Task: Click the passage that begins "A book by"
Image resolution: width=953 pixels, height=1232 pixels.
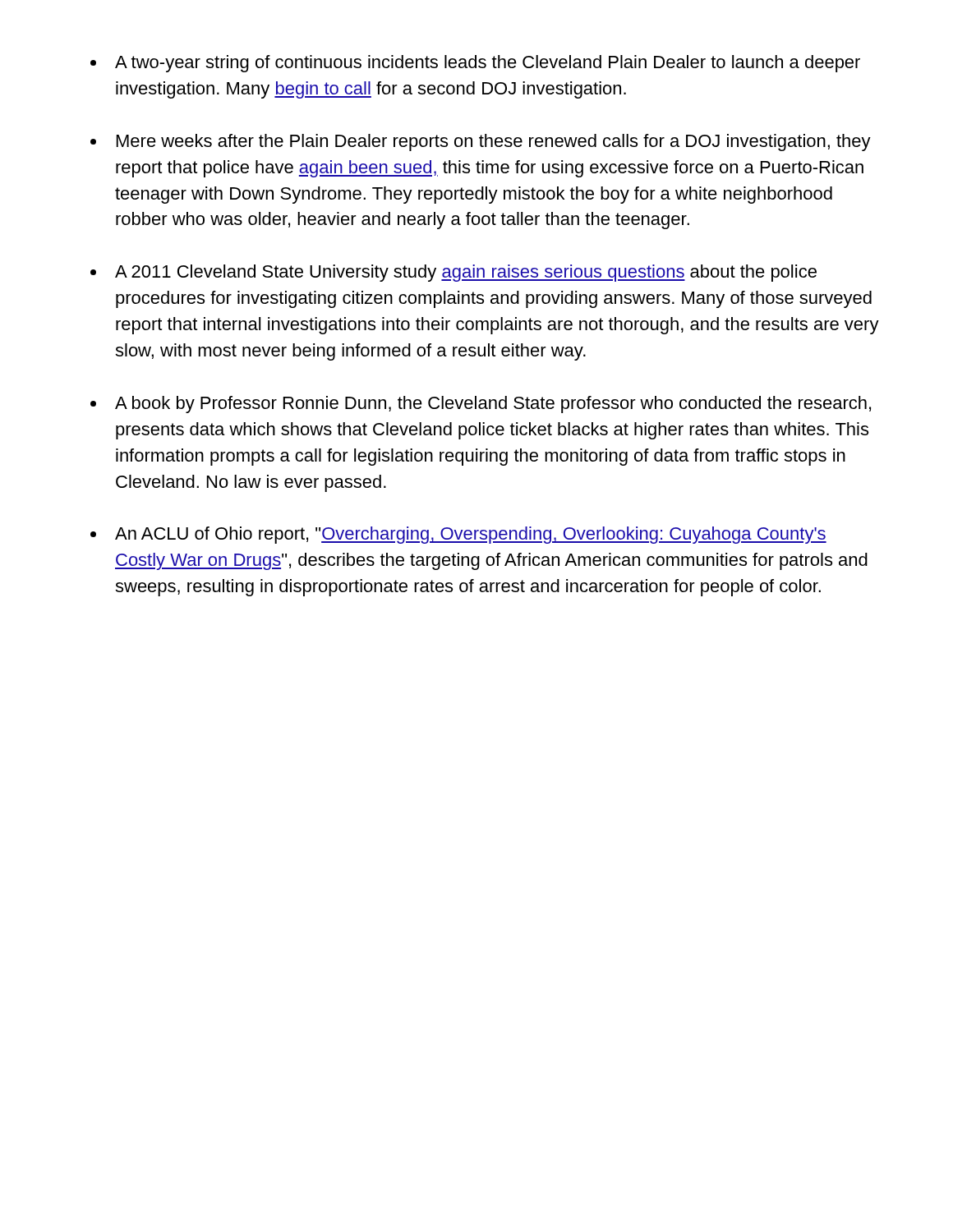Action: coord(493,442)
